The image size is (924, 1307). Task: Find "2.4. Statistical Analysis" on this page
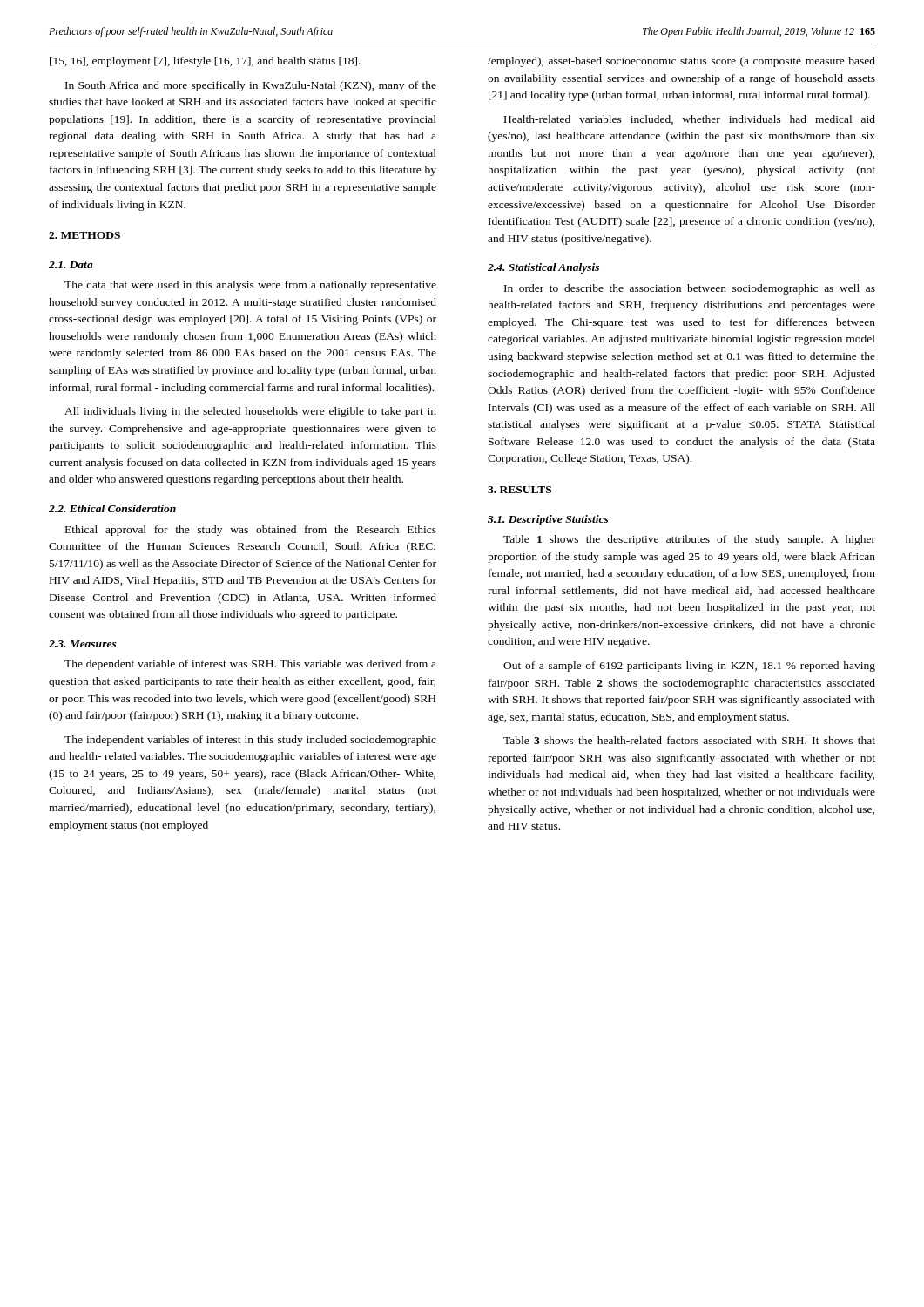(544, 267)
